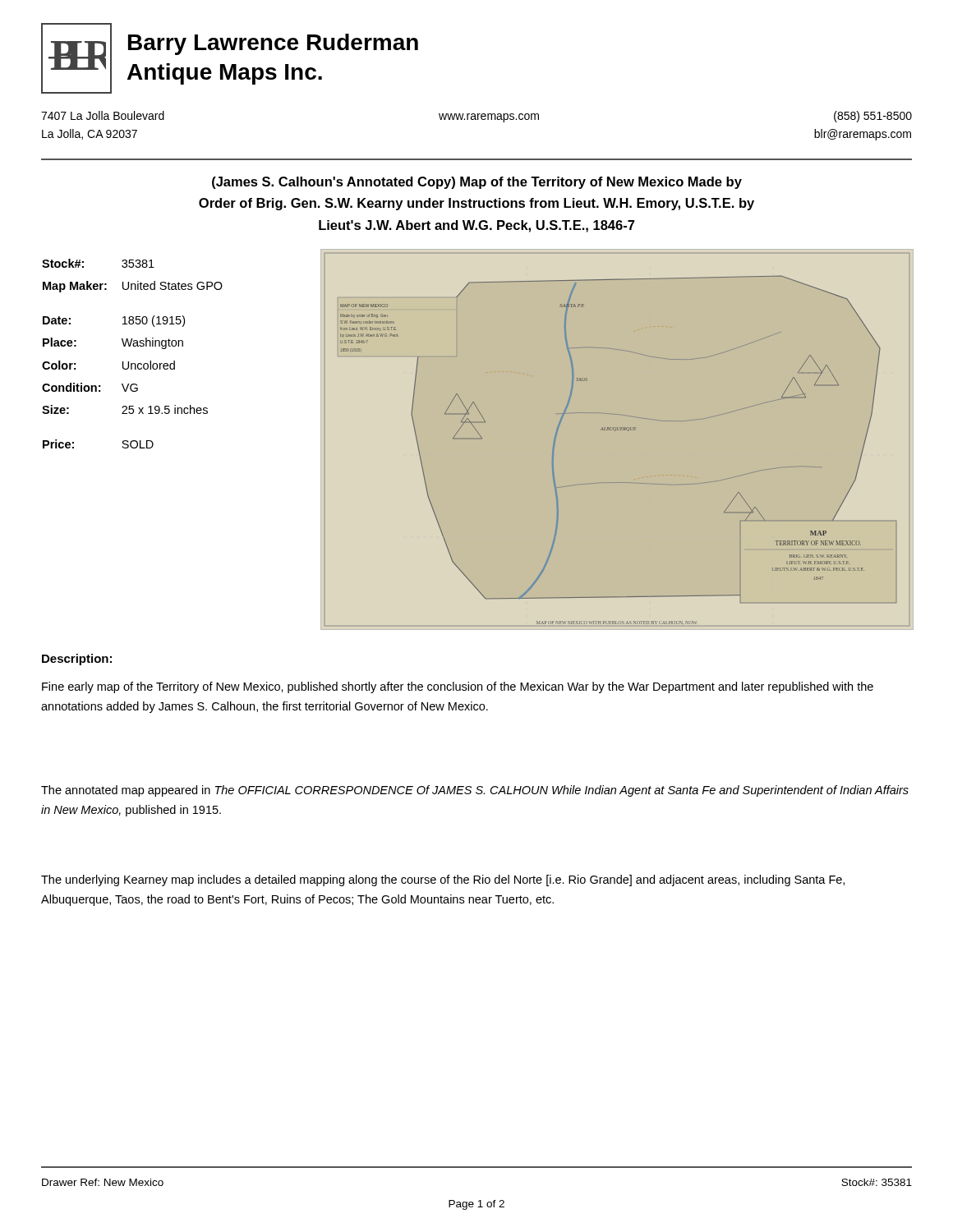Select the text starting "Fine early map of the Territory of New"
The height and width of the screenshot is (1232, 953).
click(x=457, y=696)
